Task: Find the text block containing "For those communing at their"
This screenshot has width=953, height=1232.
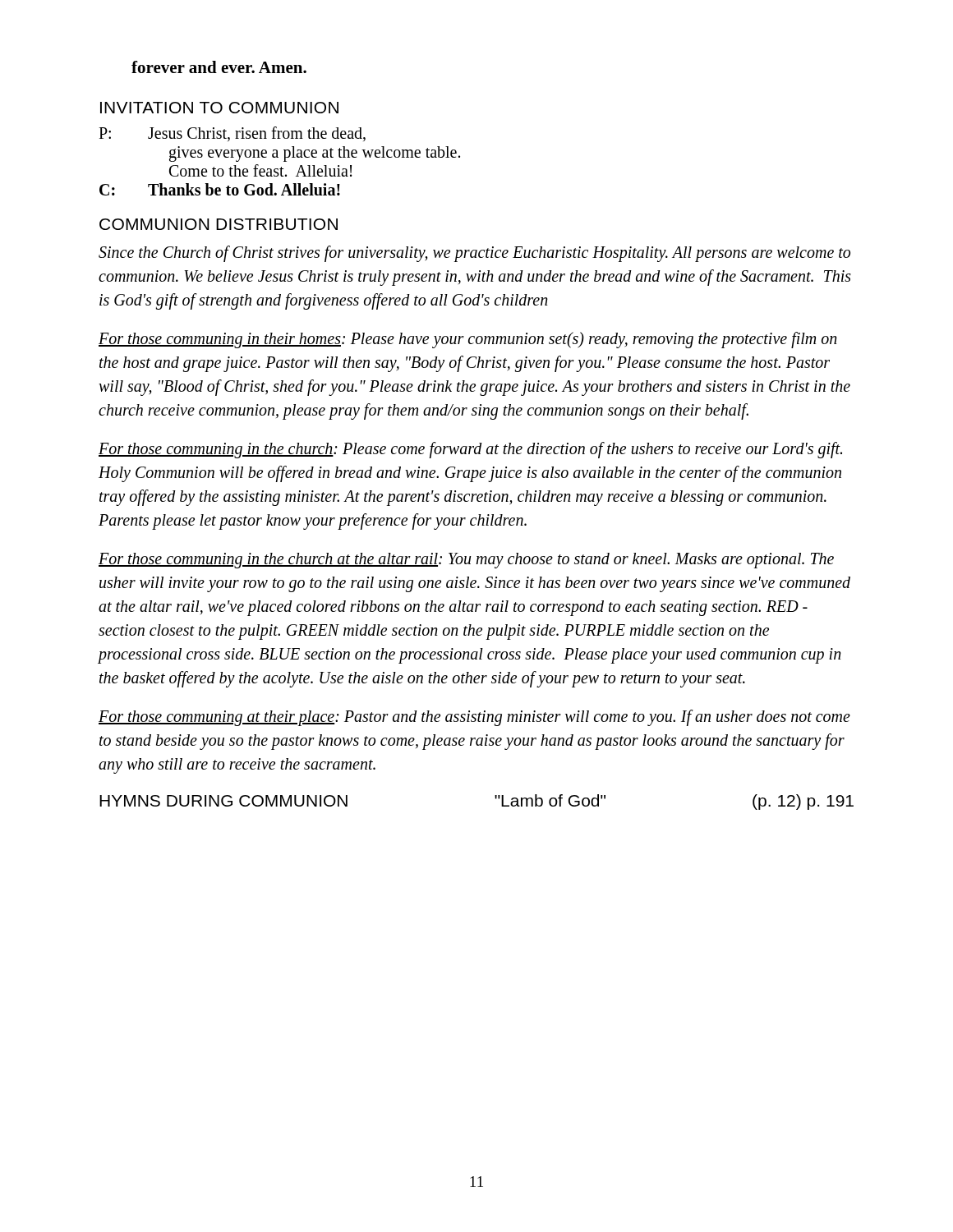Action: pos(474,740)
